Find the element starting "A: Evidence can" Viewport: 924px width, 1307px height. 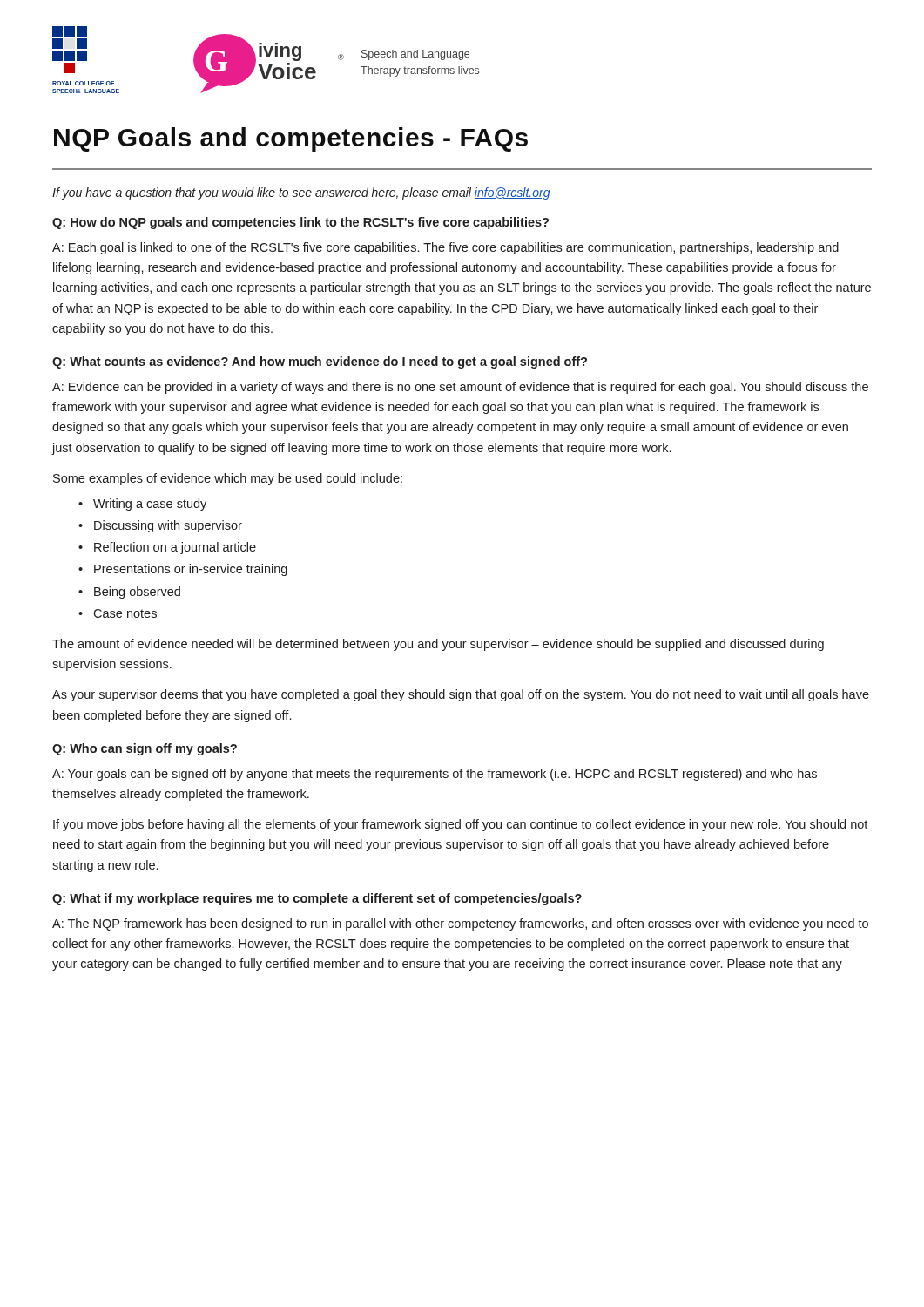pos(460,417)
